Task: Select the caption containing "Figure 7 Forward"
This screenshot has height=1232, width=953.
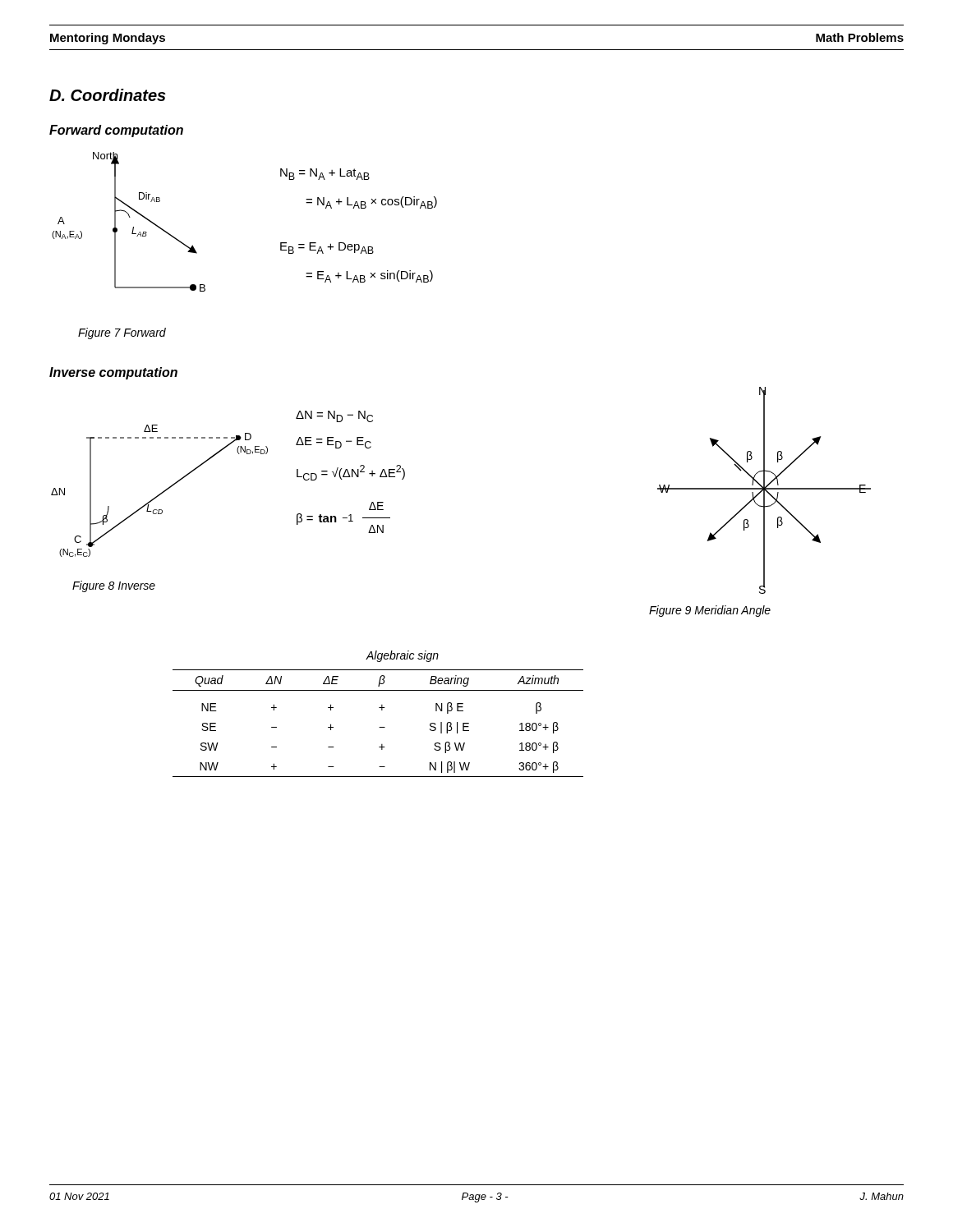Action: coord(122,333)
